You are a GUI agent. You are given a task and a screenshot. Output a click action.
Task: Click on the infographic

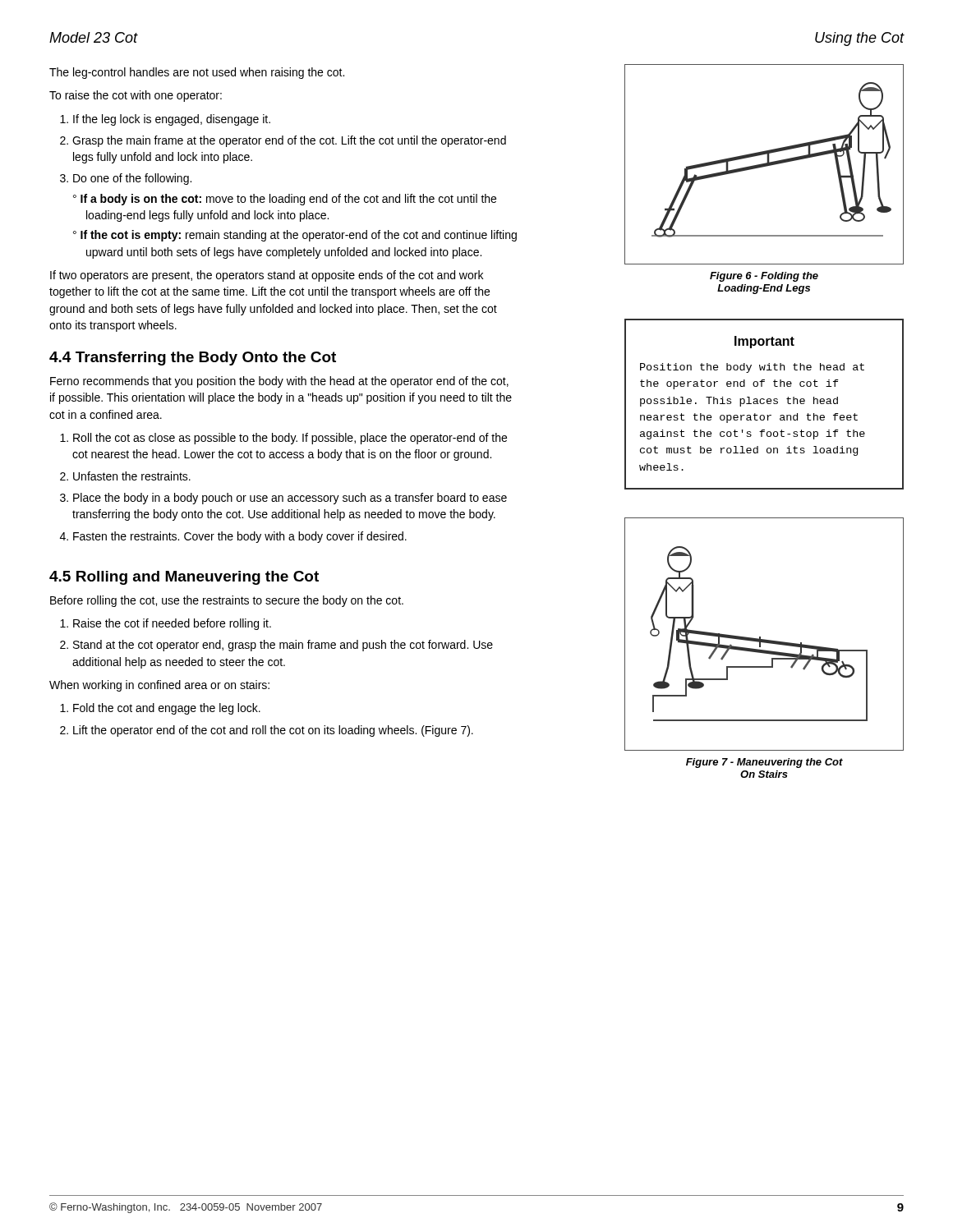[x=764, y=404]
